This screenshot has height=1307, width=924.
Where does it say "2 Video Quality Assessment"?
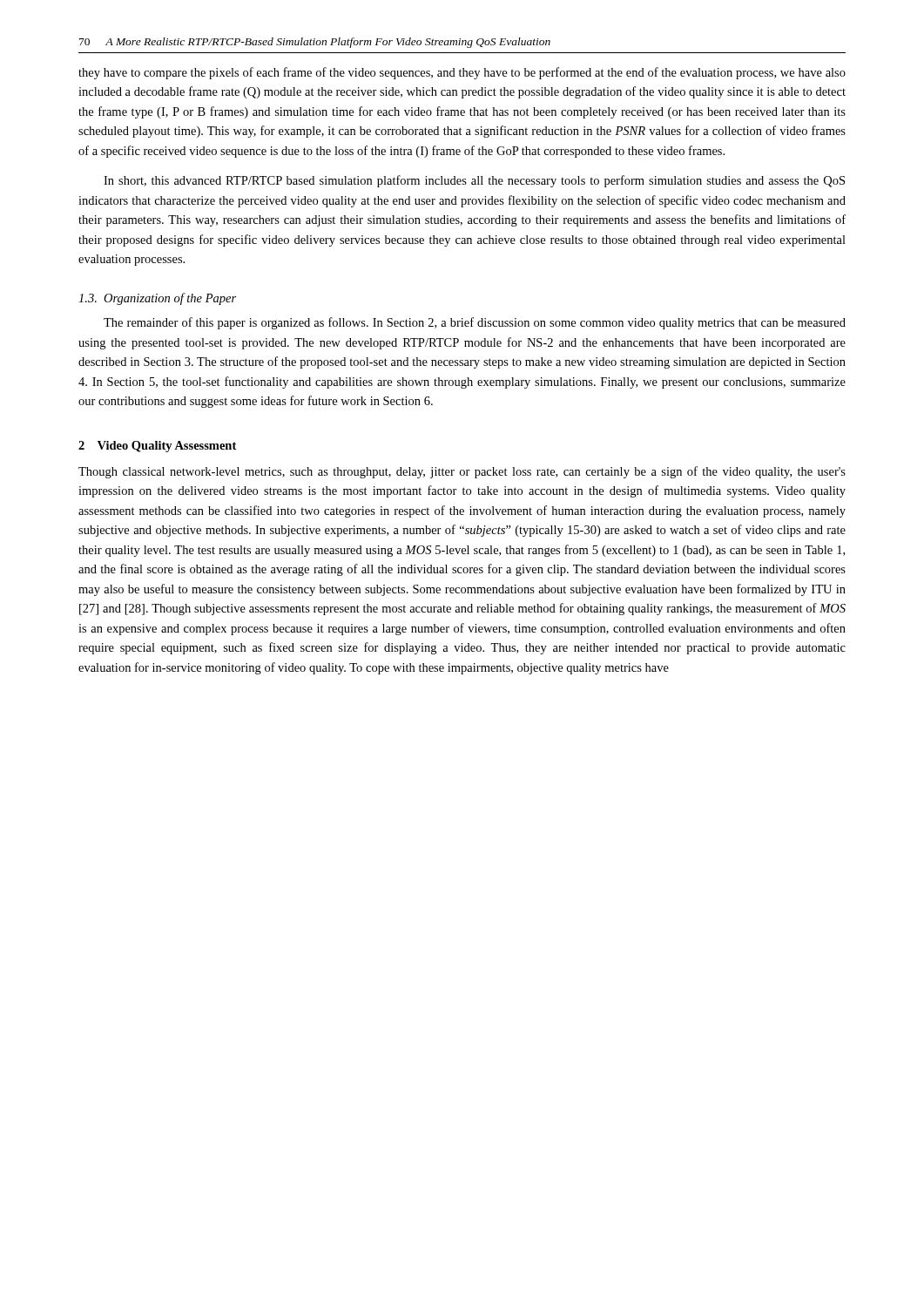click(x=157, y=447)
